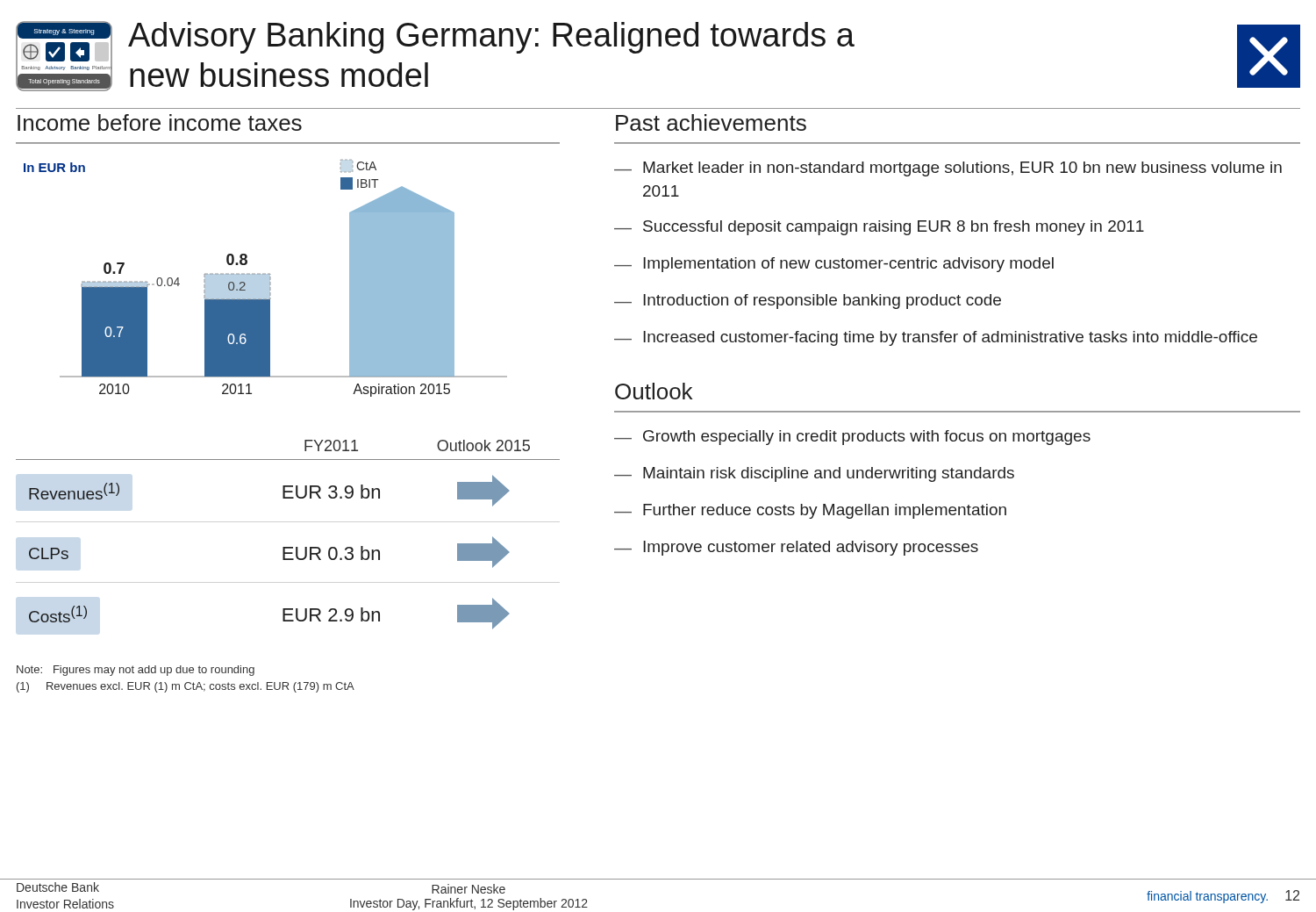Screen dimensions: 912x1316
Task: Point to the passage starting "Note: Figures may not add up due to"
Action: [x=185, y=678]
